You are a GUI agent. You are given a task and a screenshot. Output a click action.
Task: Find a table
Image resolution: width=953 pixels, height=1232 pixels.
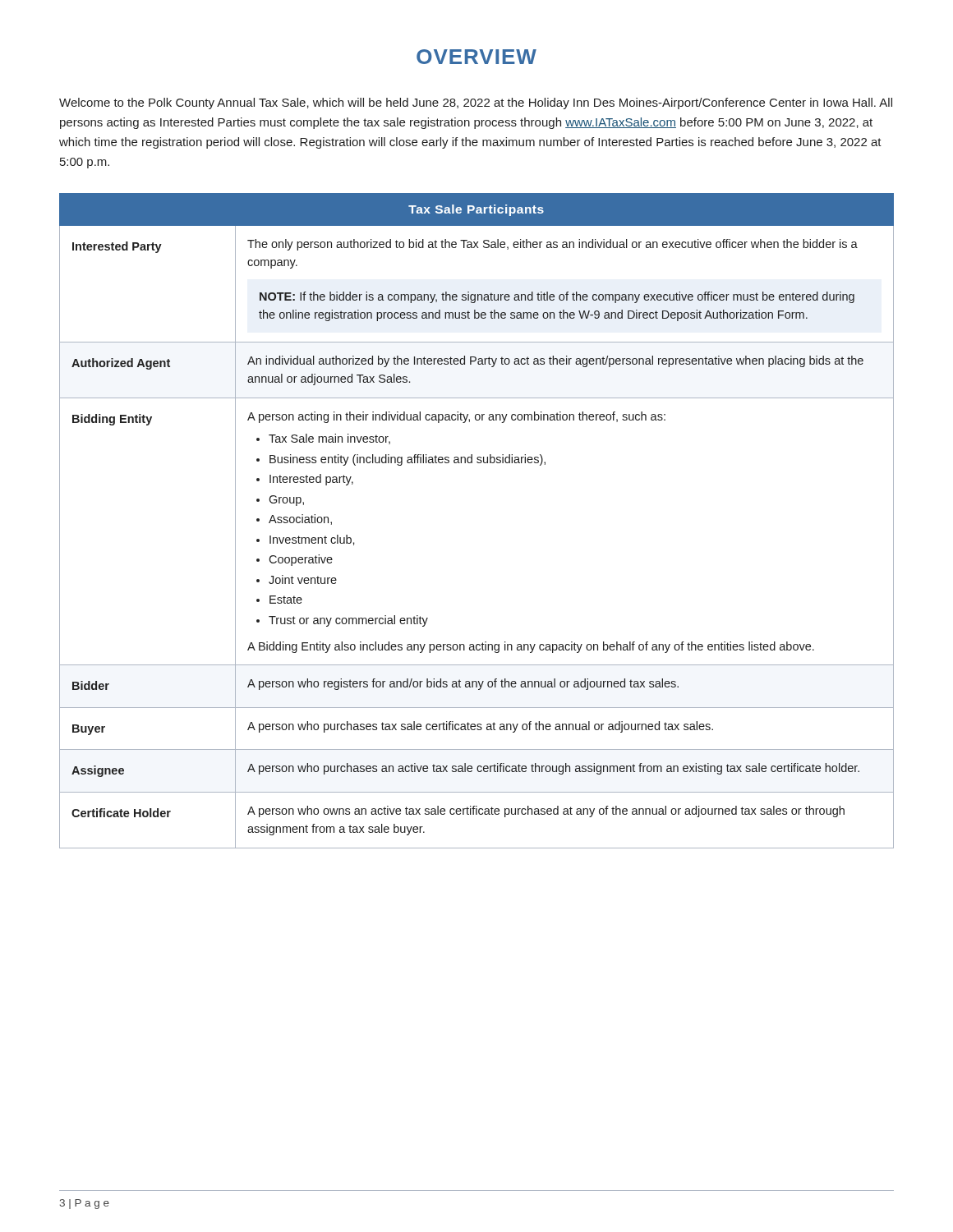click(x=476, y=521)
